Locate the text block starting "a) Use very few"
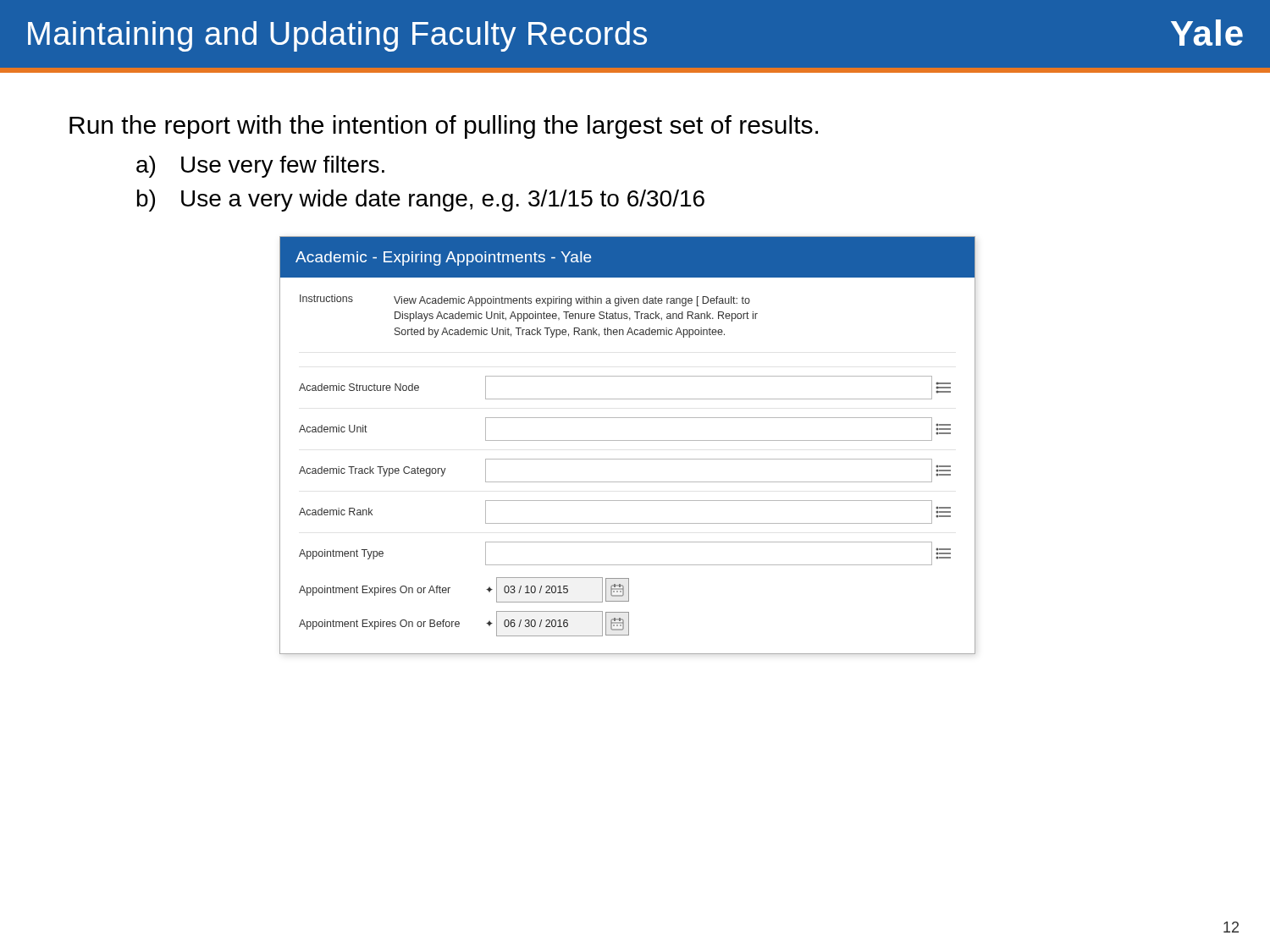The height and width of the screenshot is (952, 1270). click(x=261, y=165)
